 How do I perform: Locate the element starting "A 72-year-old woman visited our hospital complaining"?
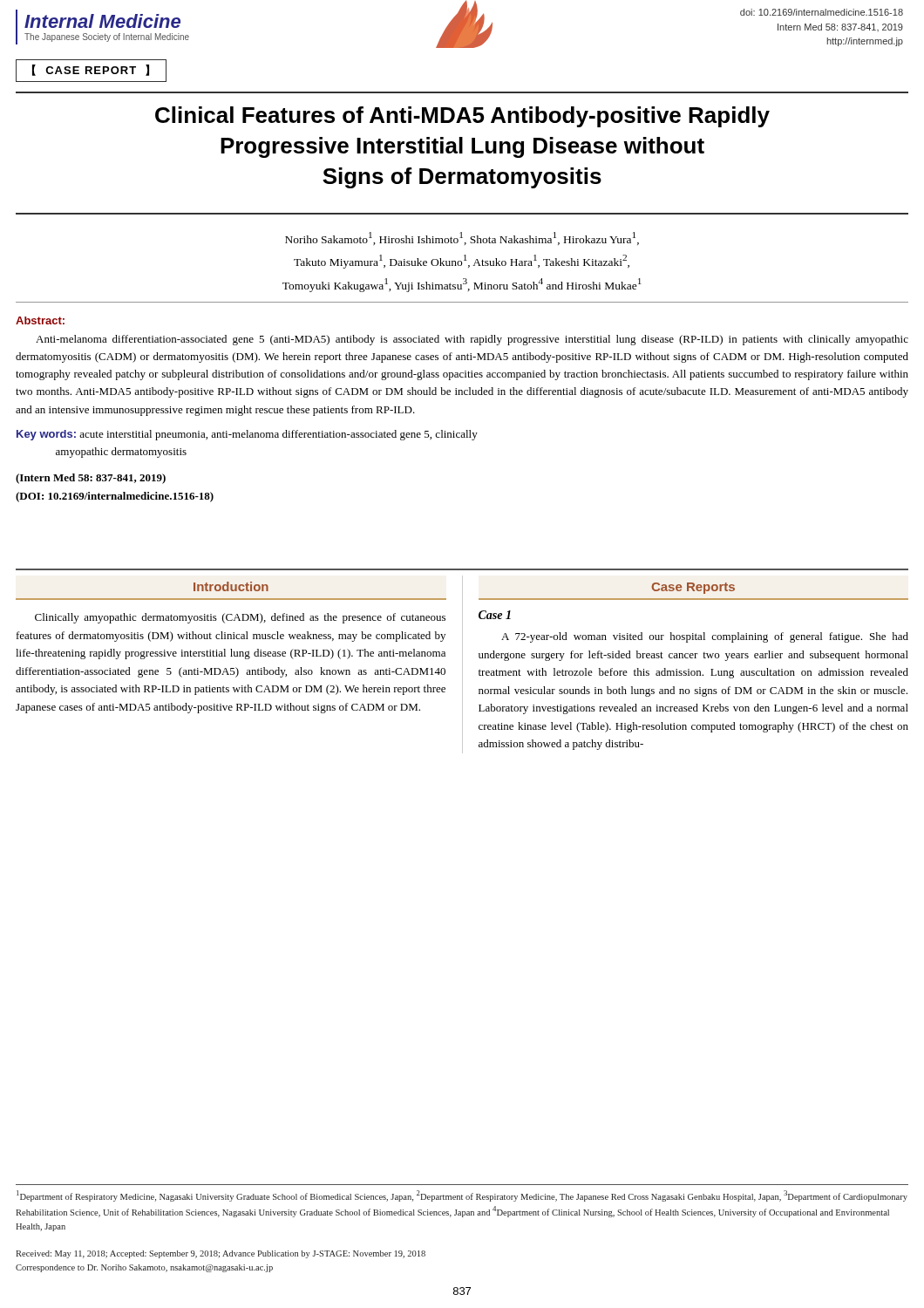693,690
